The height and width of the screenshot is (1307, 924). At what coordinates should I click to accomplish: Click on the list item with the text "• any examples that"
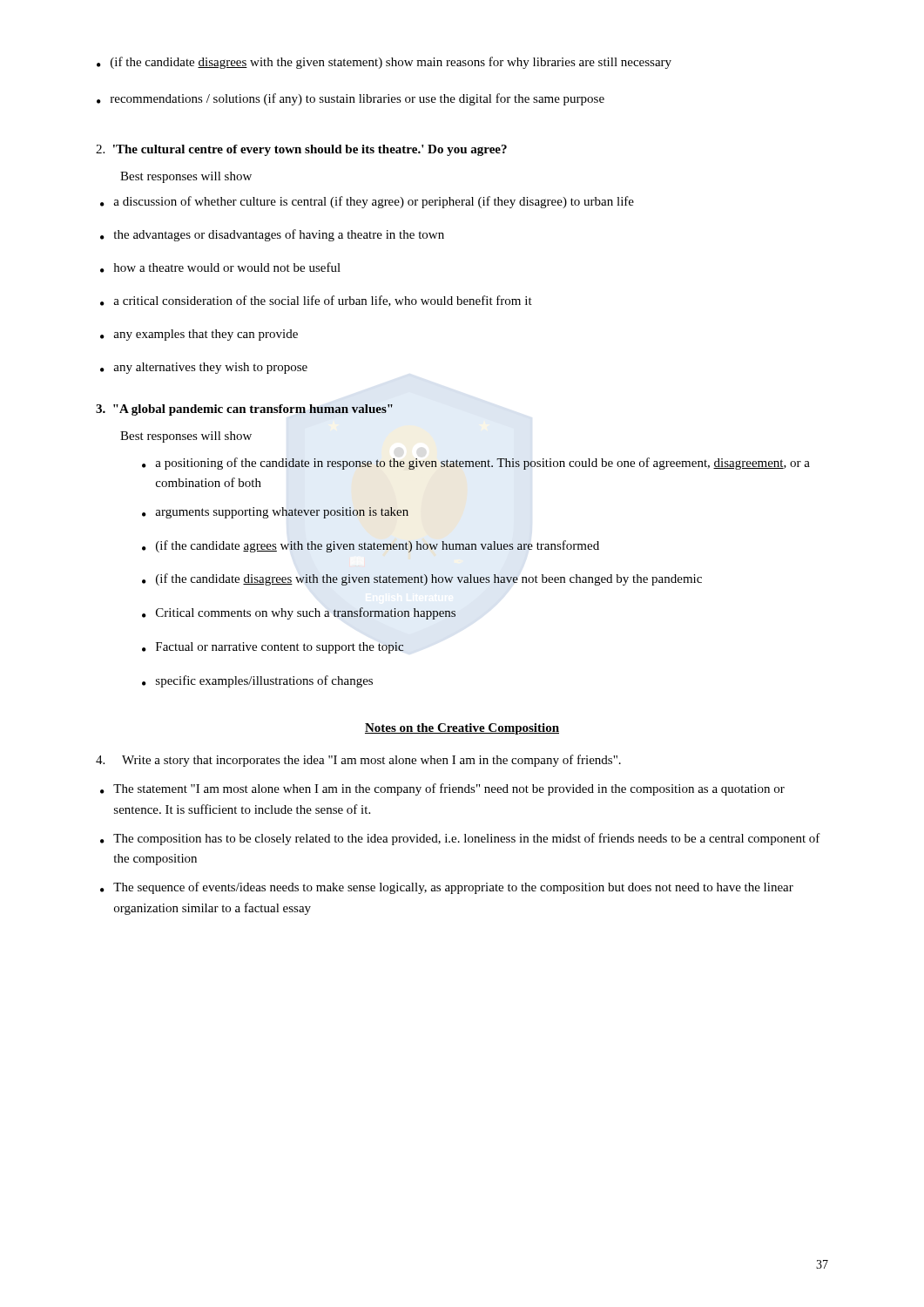199,337
